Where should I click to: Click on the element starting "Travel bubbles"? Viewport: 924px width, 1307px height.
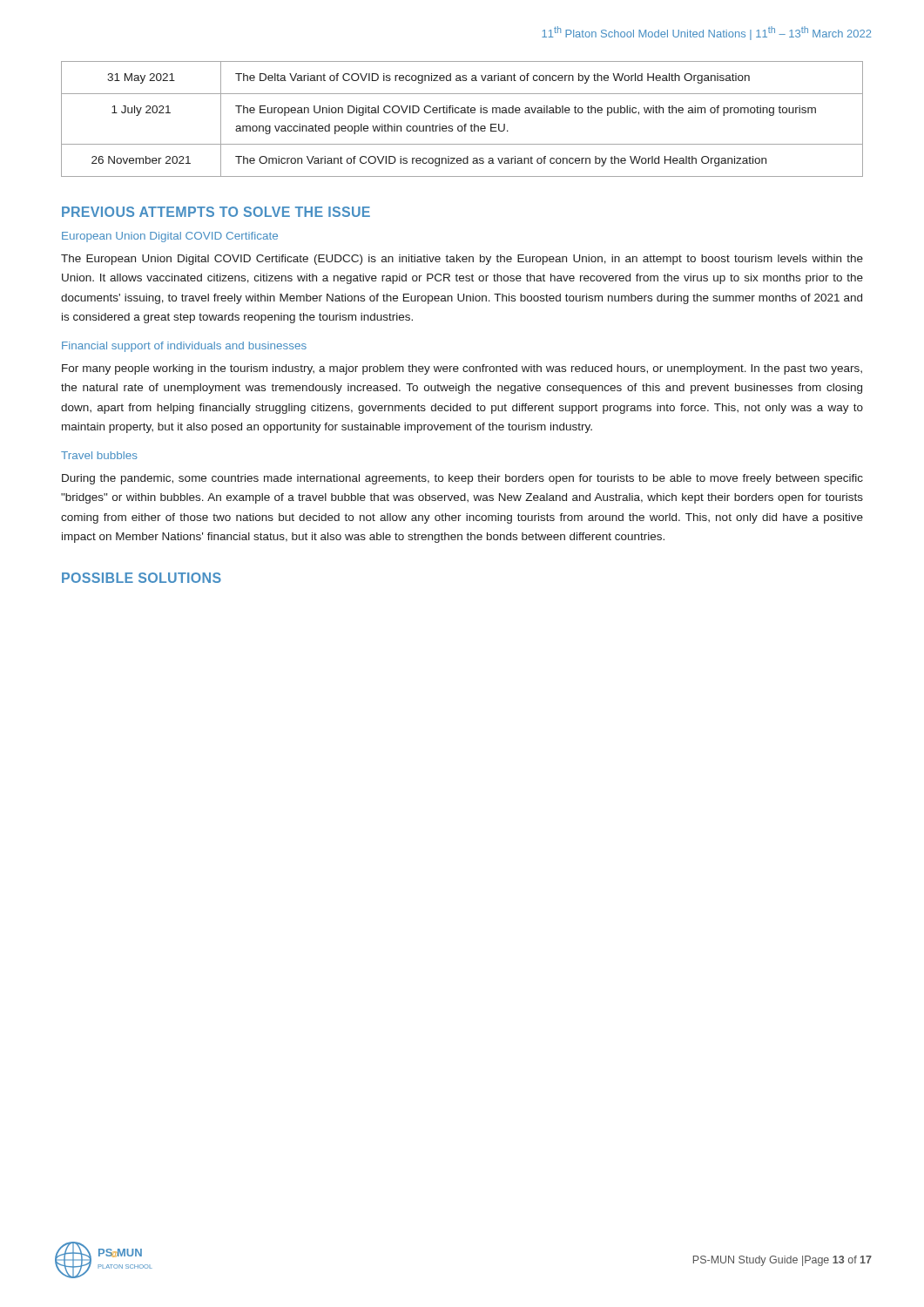pos(99,455)
